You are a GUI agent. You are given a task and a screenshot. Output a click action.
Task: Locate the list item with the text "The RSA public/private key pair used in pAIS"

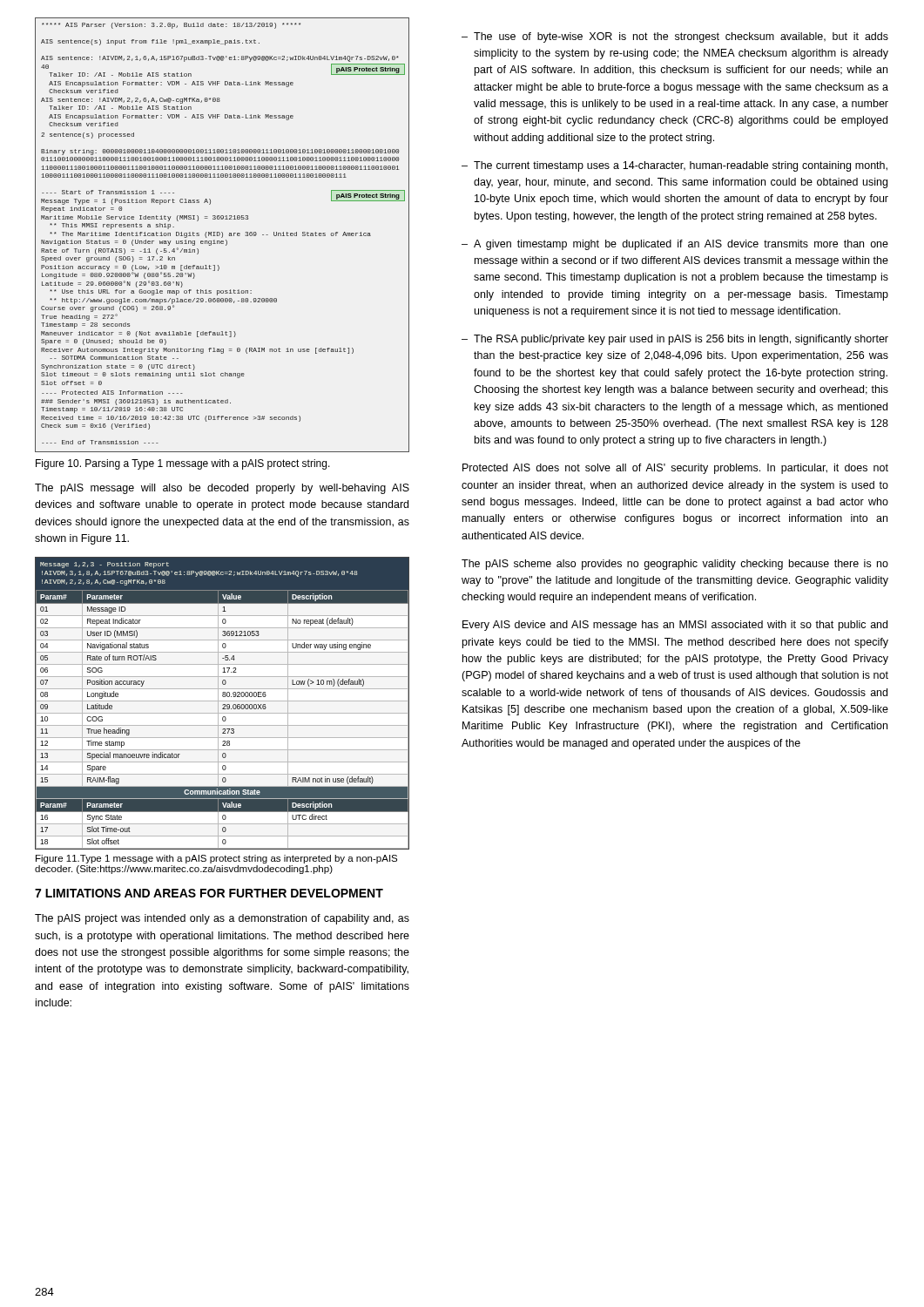click(x=675, y=390)
